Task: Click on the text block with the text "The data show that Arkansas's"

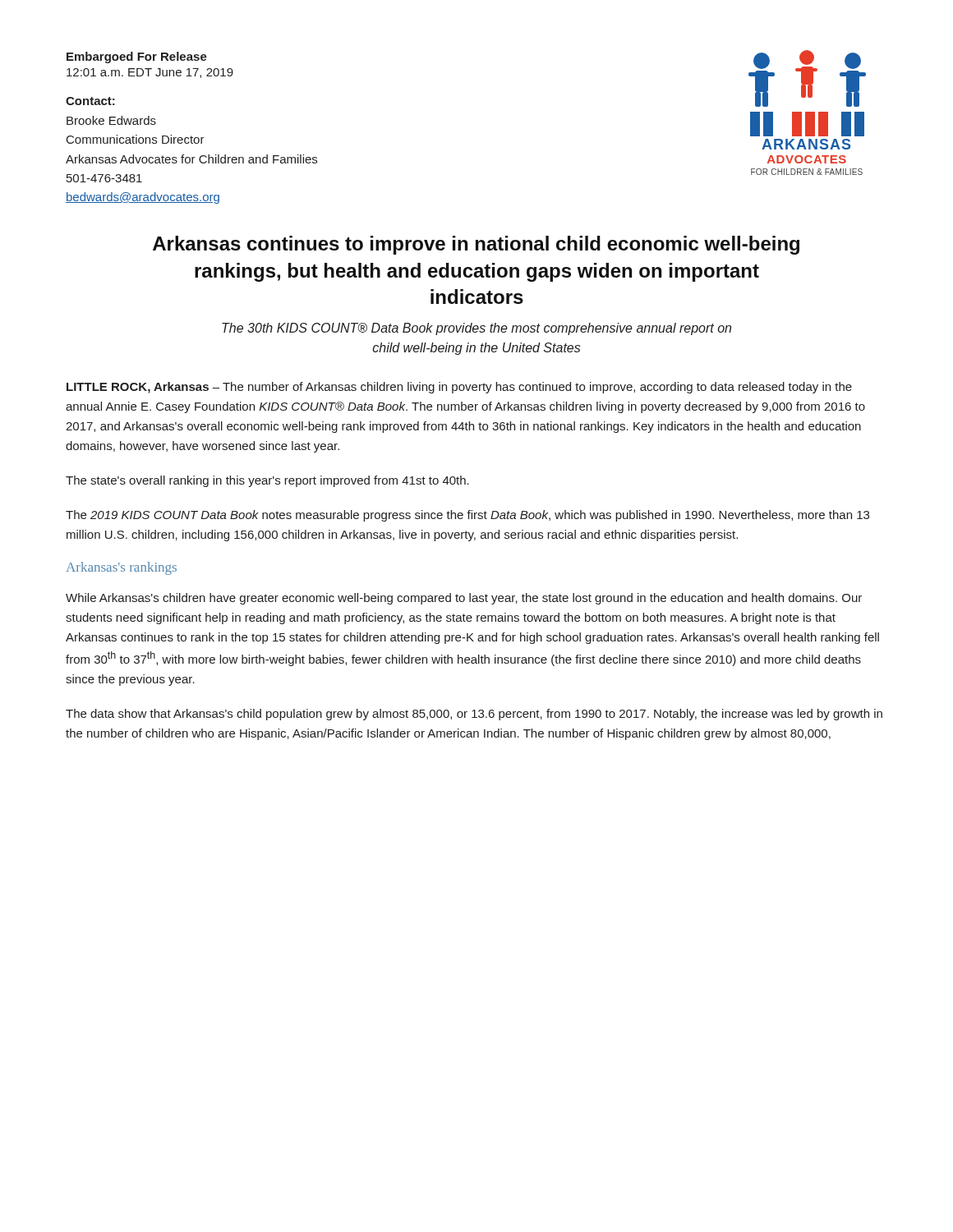Action: coord(476,723)
